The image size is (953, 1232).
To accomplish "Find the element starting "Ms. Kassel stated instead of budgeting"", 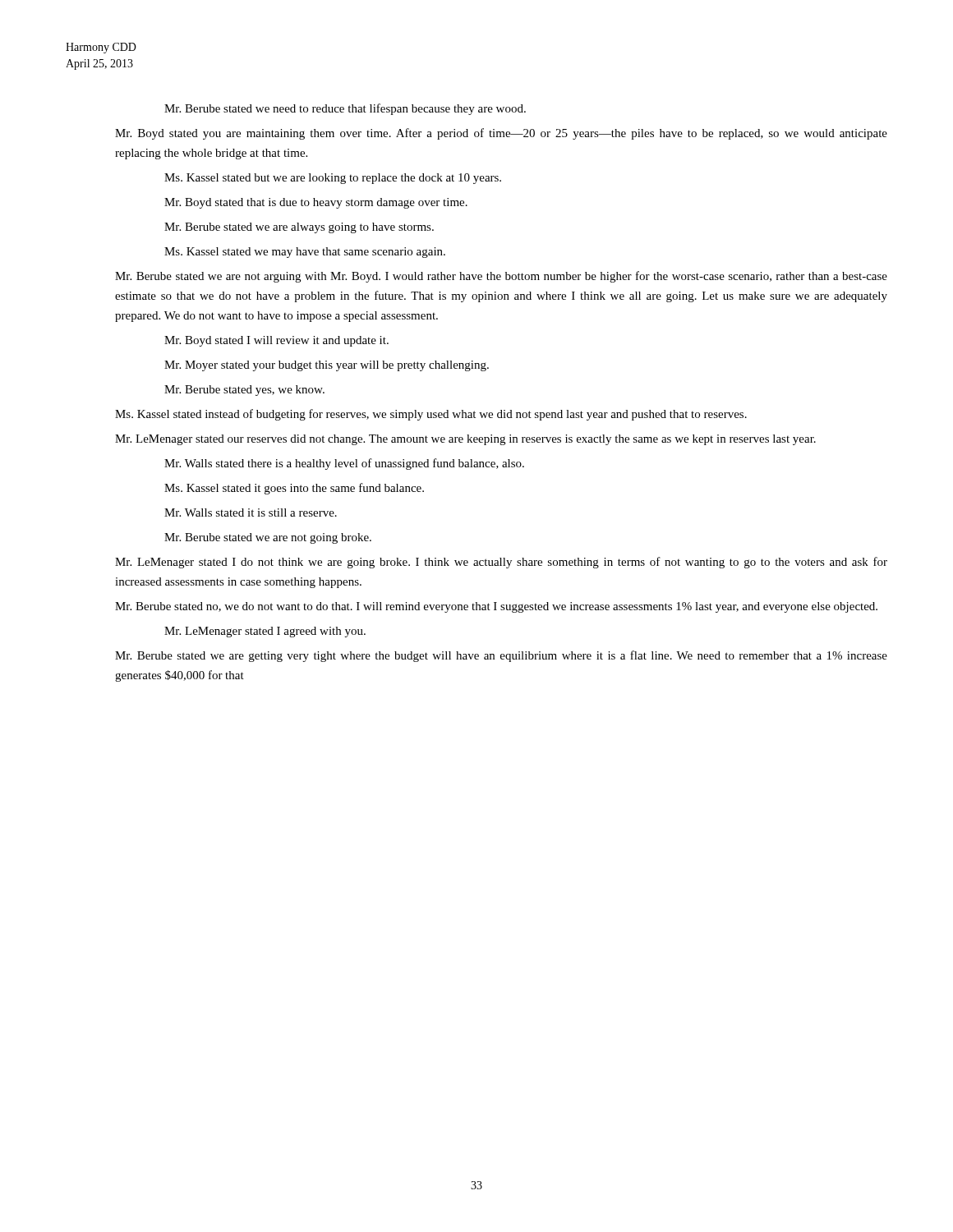I will [431, 414].
